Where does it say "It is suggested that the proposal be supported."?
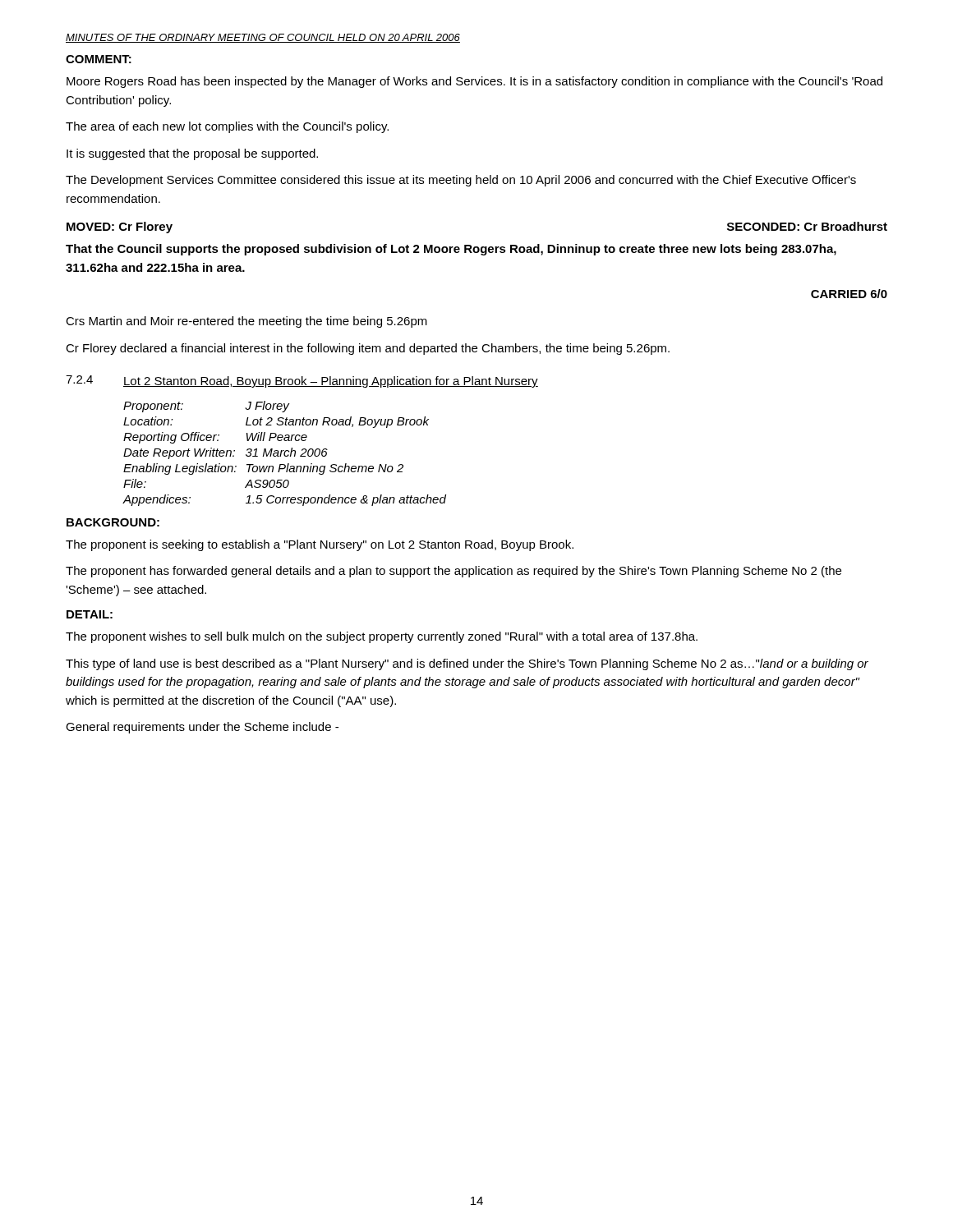 pyautogui.click(x=193, y=153)
